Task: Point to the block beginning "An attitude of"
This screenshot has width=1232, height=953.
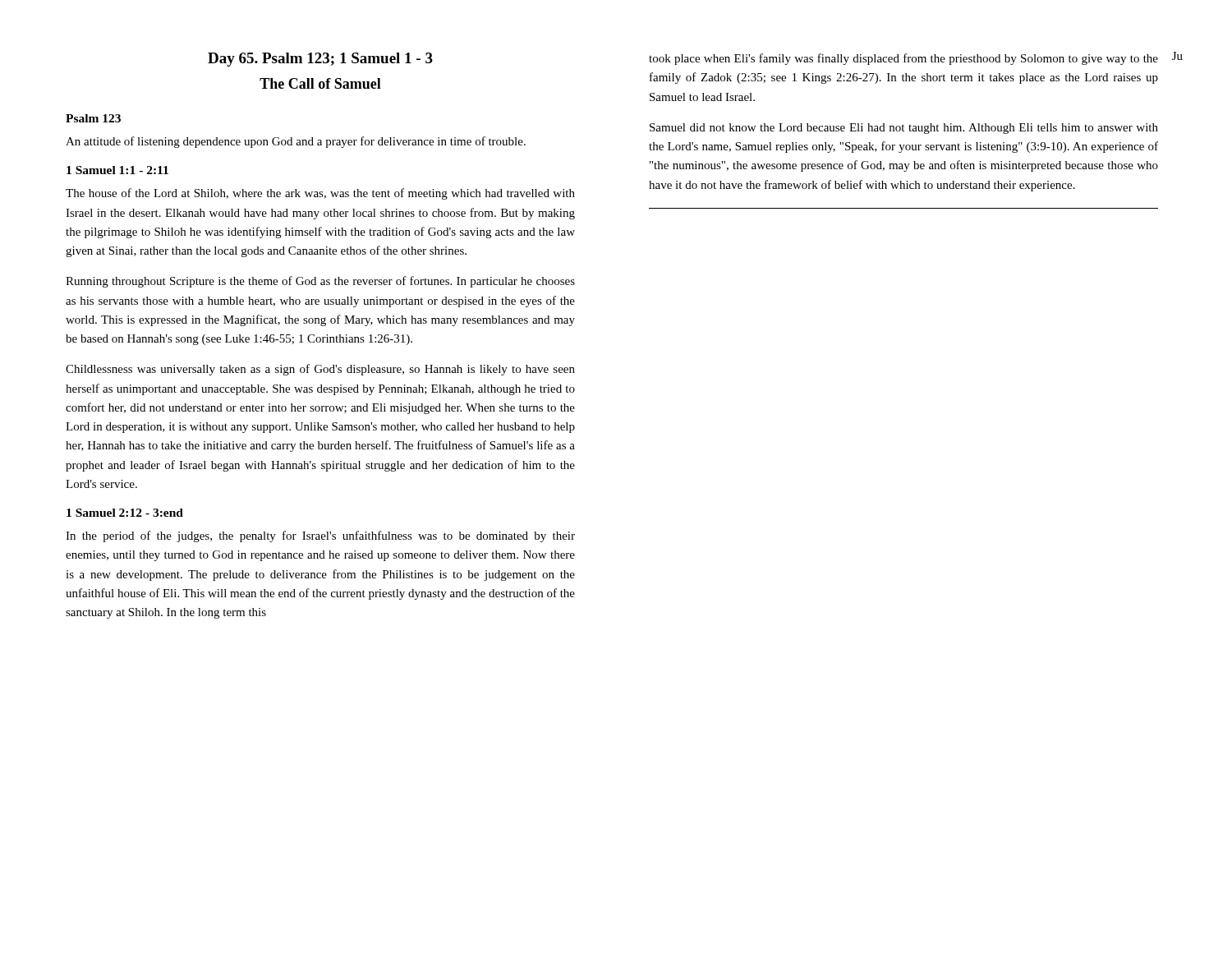Action: point(320,142)
